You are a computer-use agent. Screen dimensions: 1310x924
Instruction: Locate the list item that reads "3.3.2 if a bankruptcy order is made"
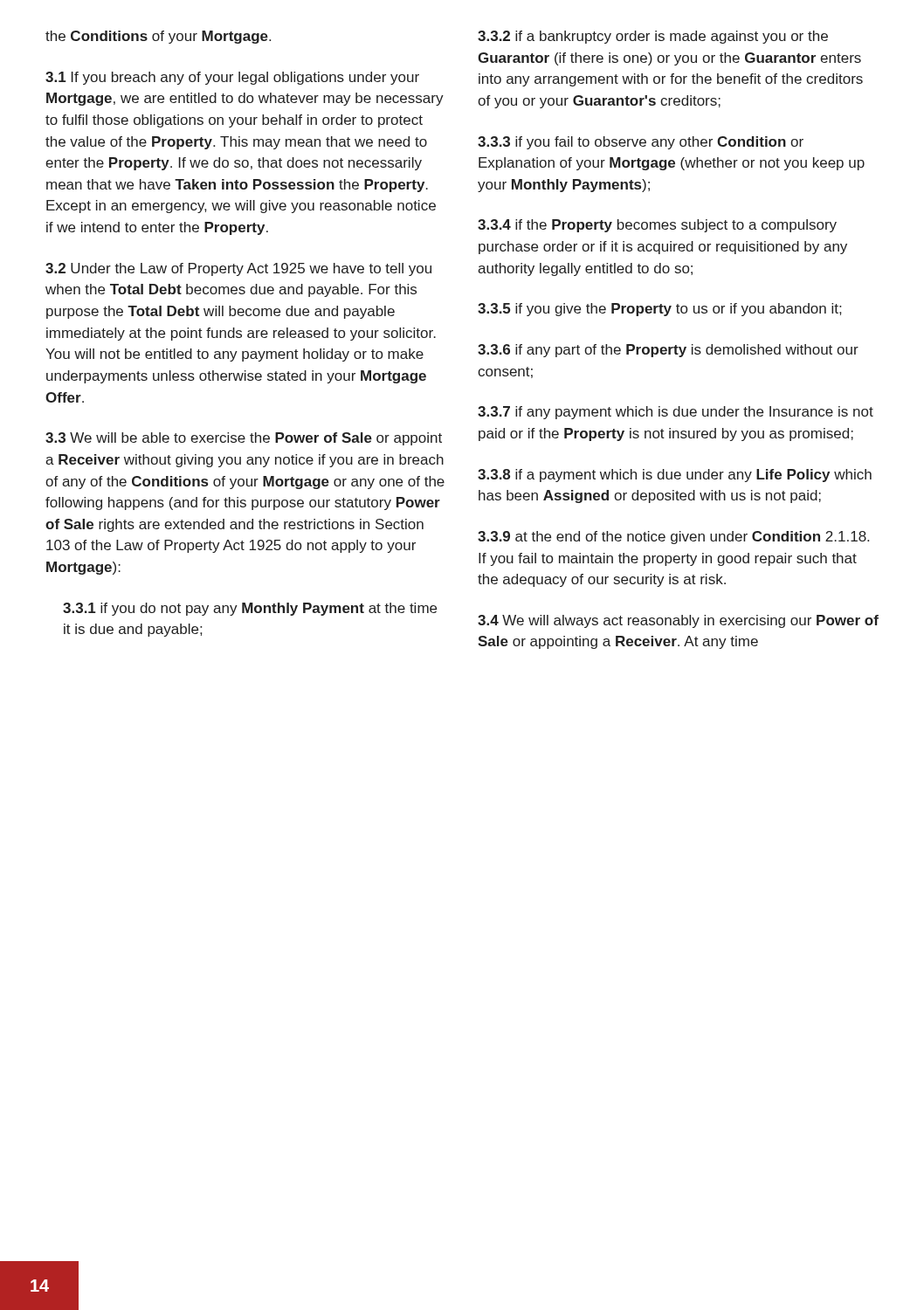point(678,69)
